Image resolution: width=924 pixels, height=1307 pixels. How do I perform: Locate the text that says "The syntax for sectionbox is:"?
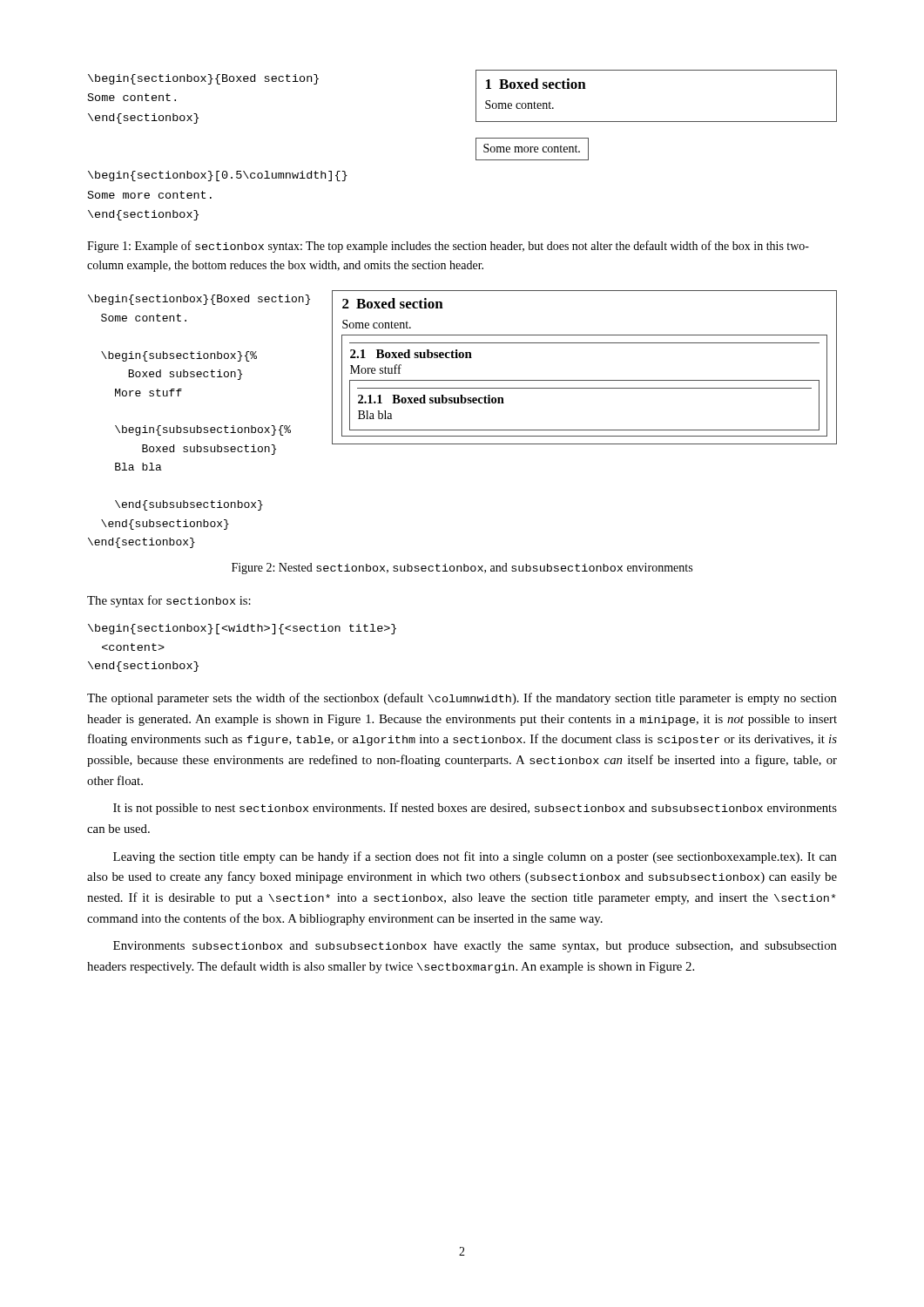pyautogui.click(x=169, y=600)
